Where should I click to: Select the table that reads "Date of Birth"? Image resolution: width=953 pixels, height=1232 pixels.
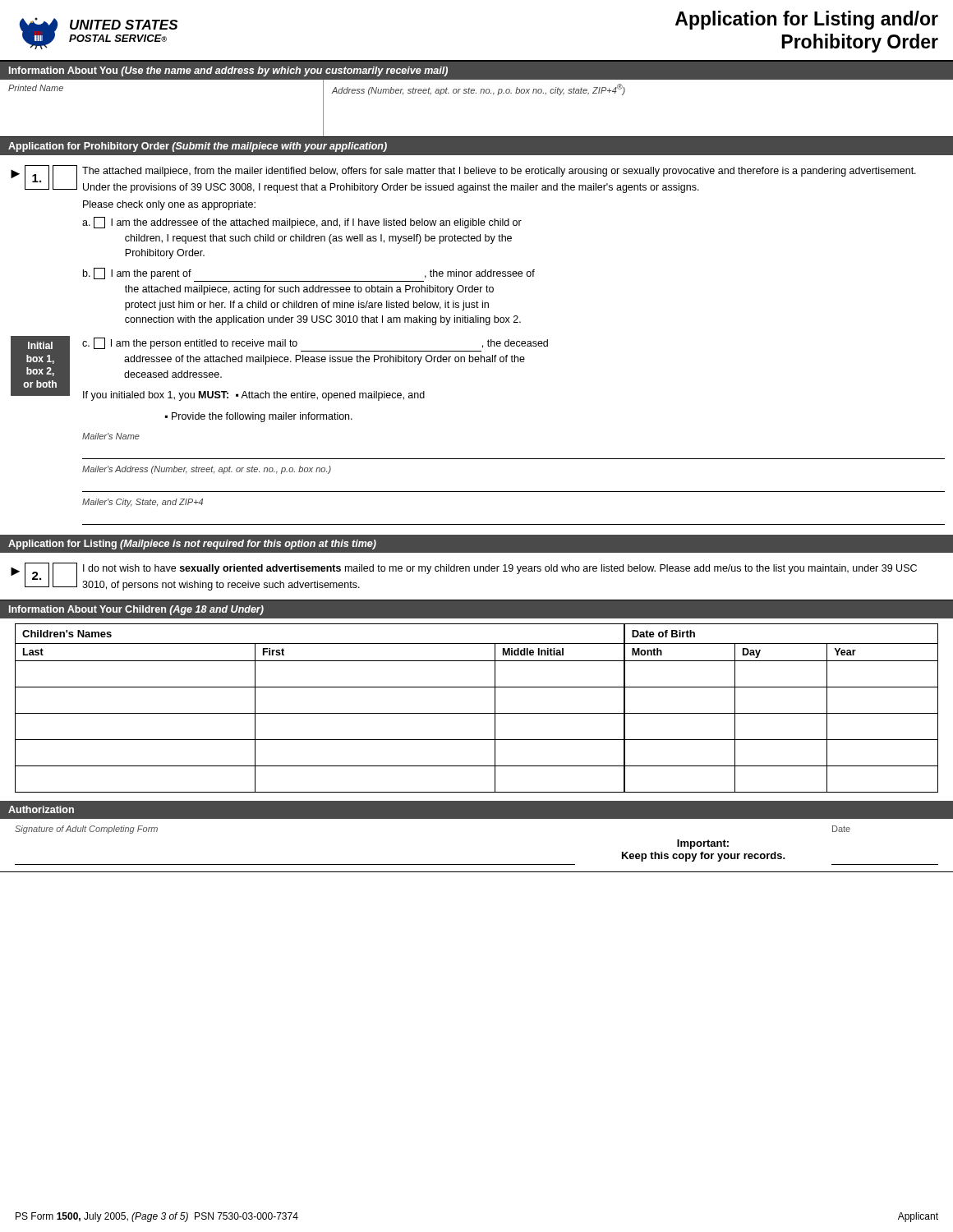[476, 706]
